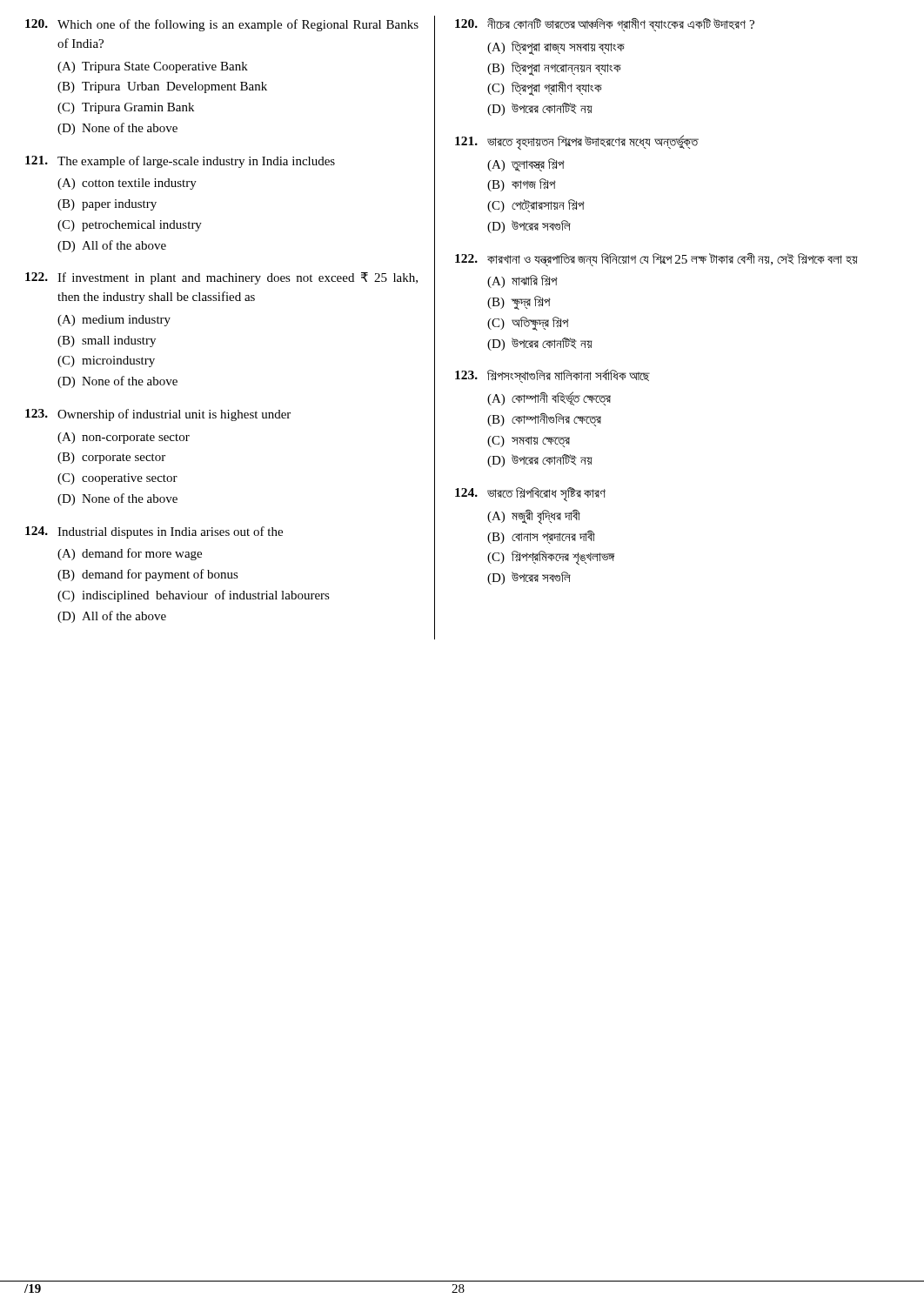Click on the list item that reads "124. ভারতে শিল্পবিরোধ সৃষ্টির কারণ (A) মজুরী বৃদ্ধির"

(530, 495)
